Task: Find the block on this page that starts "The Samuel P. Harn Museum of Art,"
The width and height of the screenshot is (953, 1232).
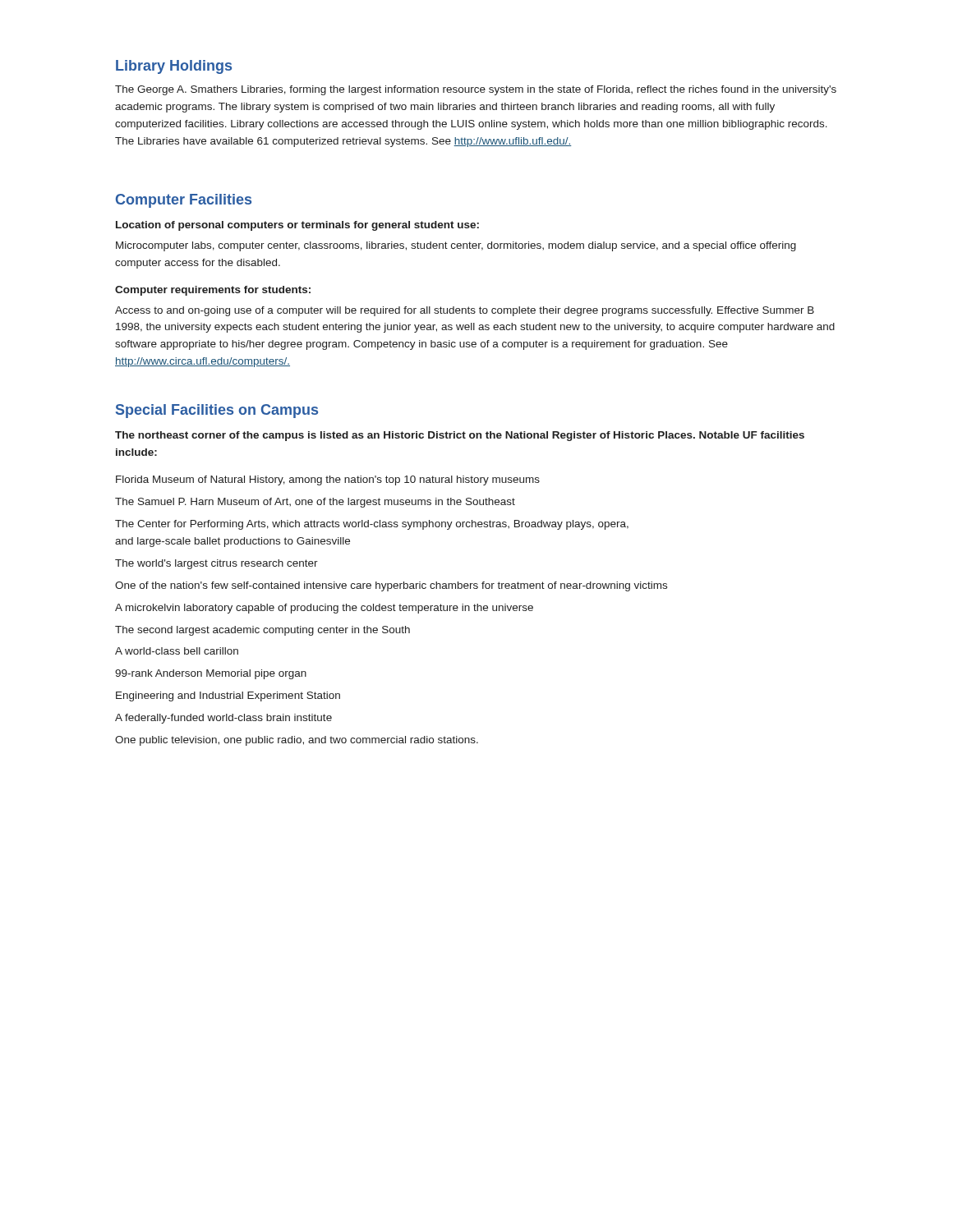Action: point(315,501)
